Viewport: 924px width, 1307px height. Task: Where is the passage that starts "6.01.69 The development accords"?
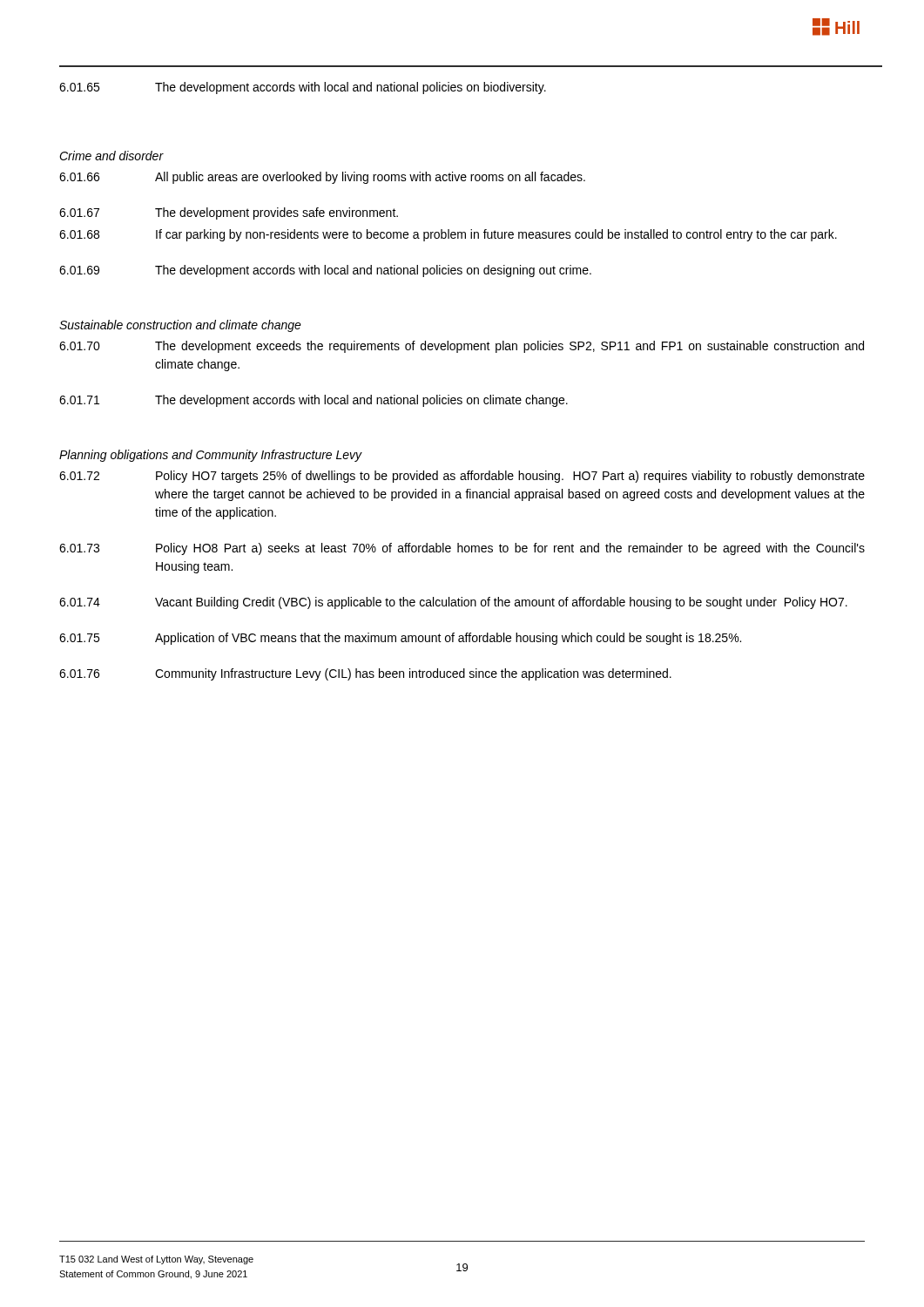click(x=462, y=271)
